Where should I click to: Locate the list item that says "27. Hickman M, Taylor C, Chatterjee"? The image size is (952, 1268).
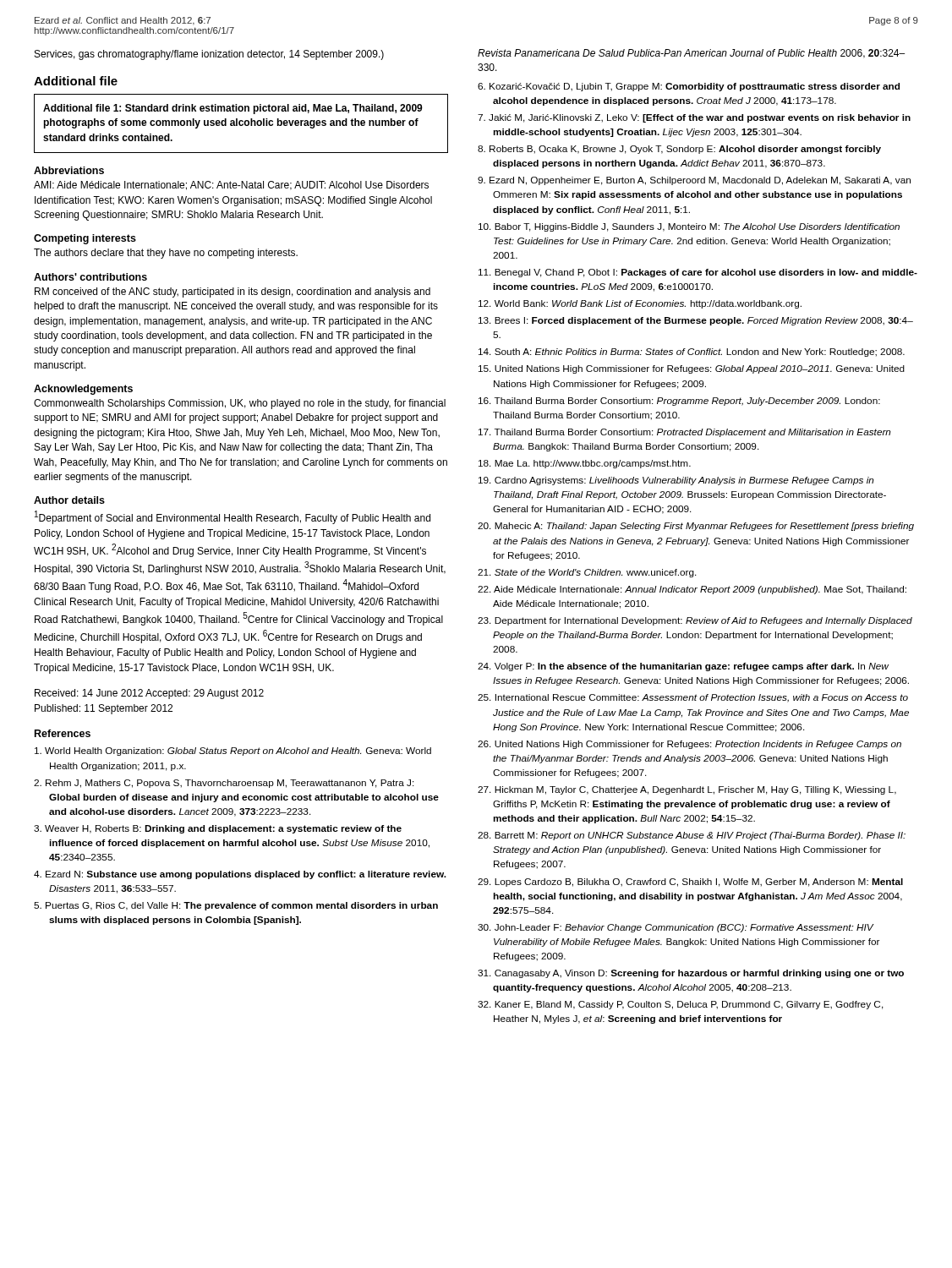tap(687, 804)
